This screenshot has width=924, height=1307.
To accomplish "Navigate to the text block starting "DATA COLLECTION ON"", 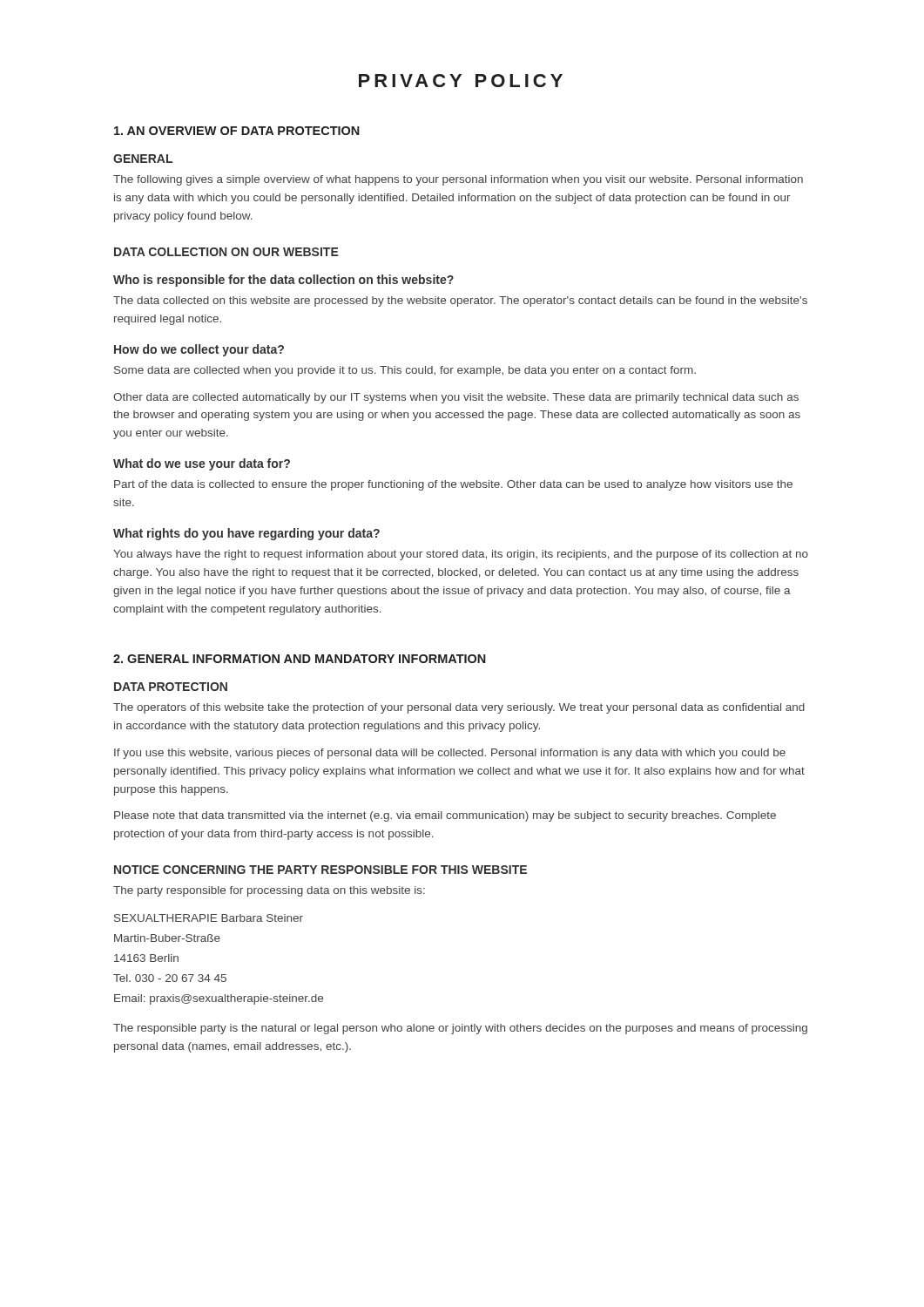I will tap(226, 252).
